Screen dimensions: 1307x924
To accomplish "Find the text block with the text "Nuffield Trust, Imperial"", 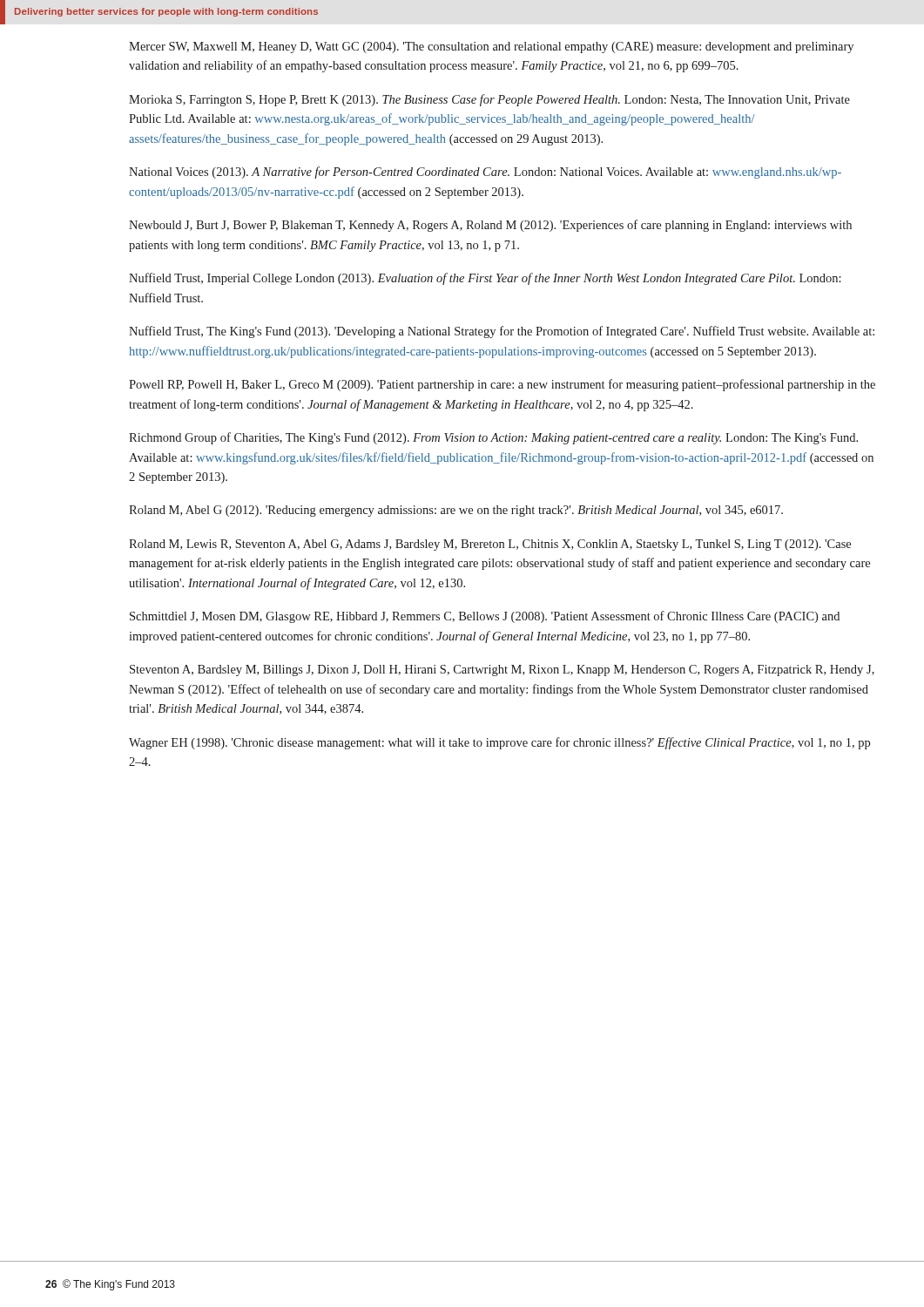I will pos(485,288).
